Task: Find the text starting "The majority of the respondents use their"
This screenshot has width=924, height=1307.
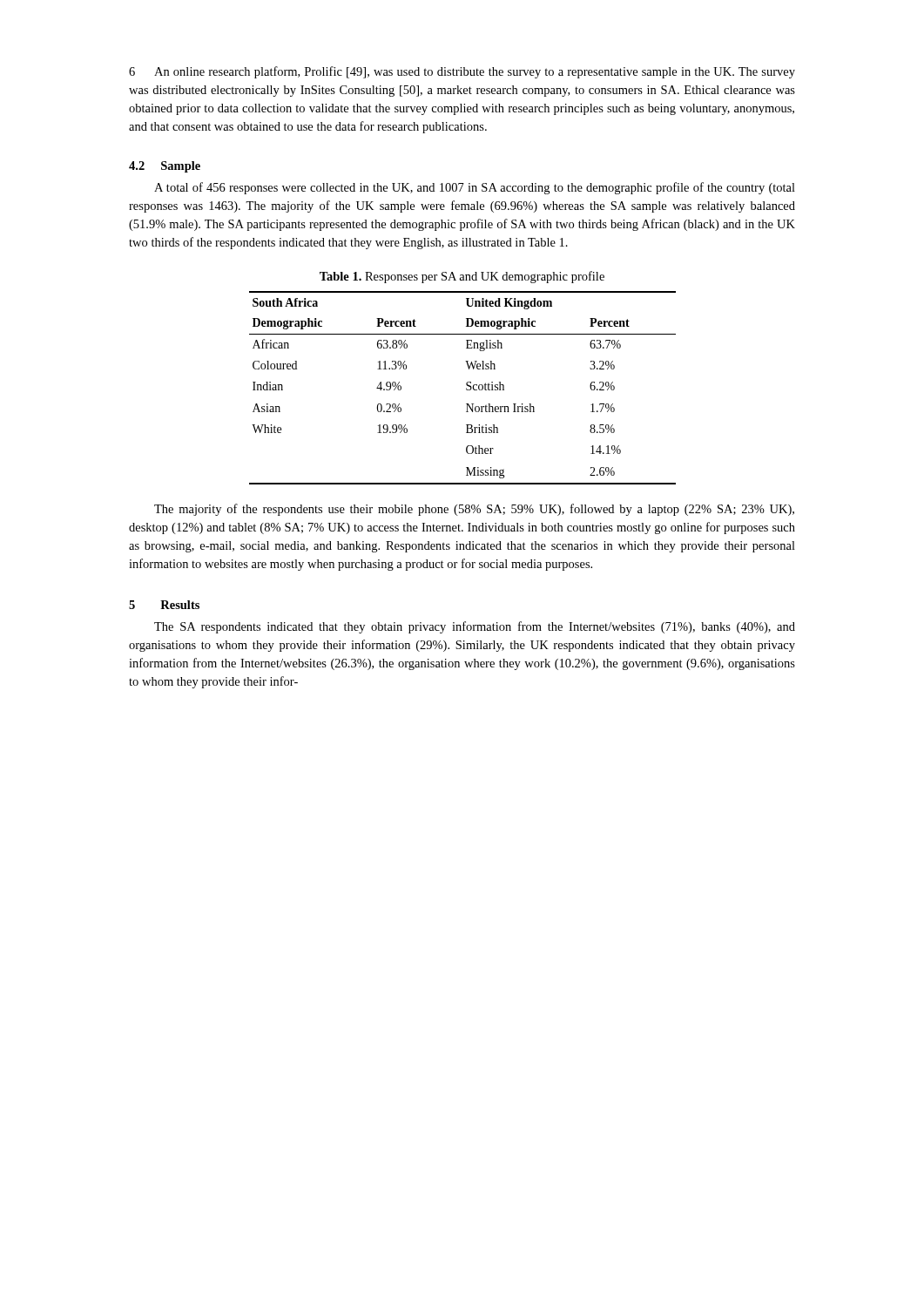Action: click(462, 536)
